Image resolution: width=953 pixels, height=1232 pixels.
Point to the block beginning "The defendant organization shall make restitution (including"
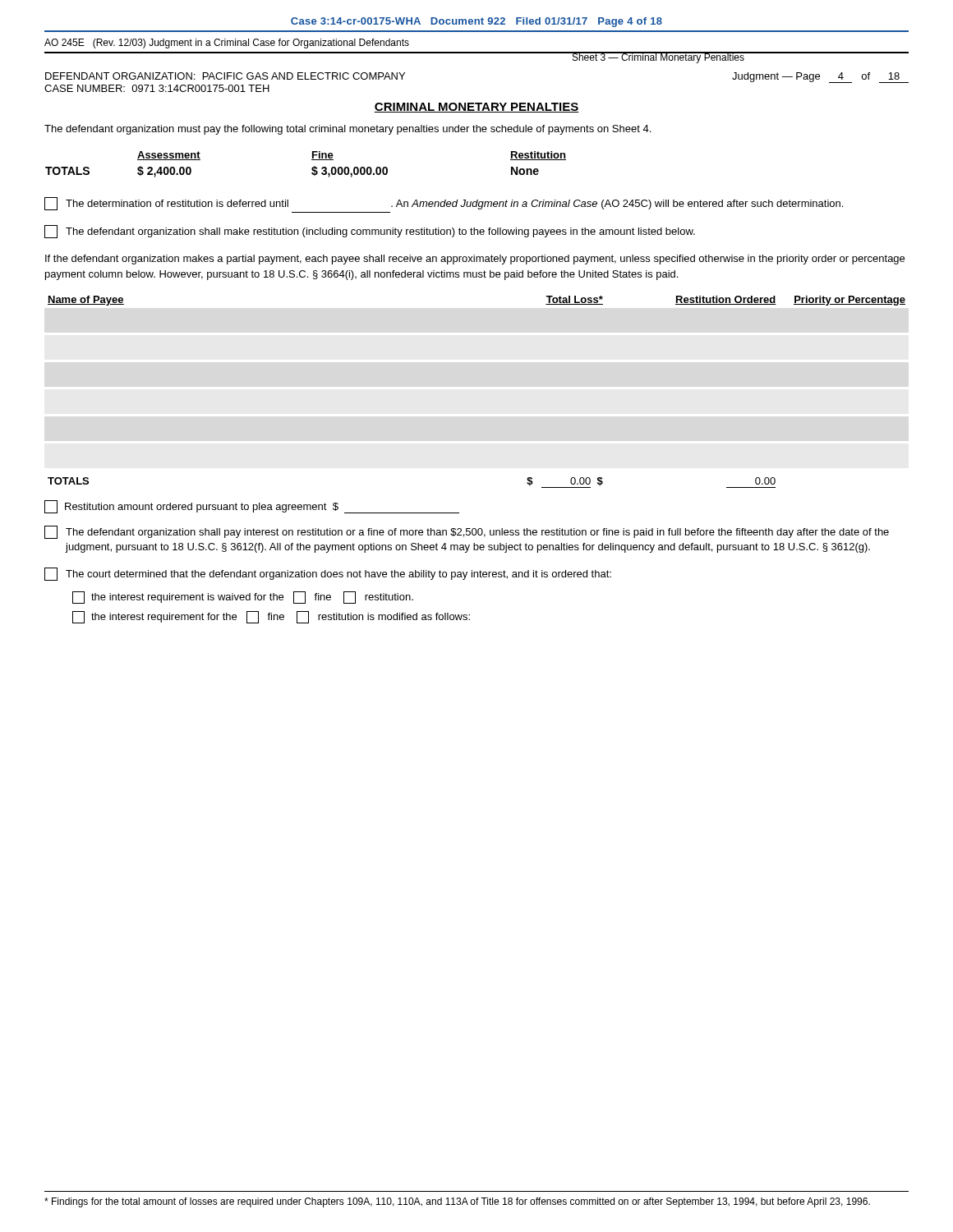pyautogui.click(x=370, y=232)
